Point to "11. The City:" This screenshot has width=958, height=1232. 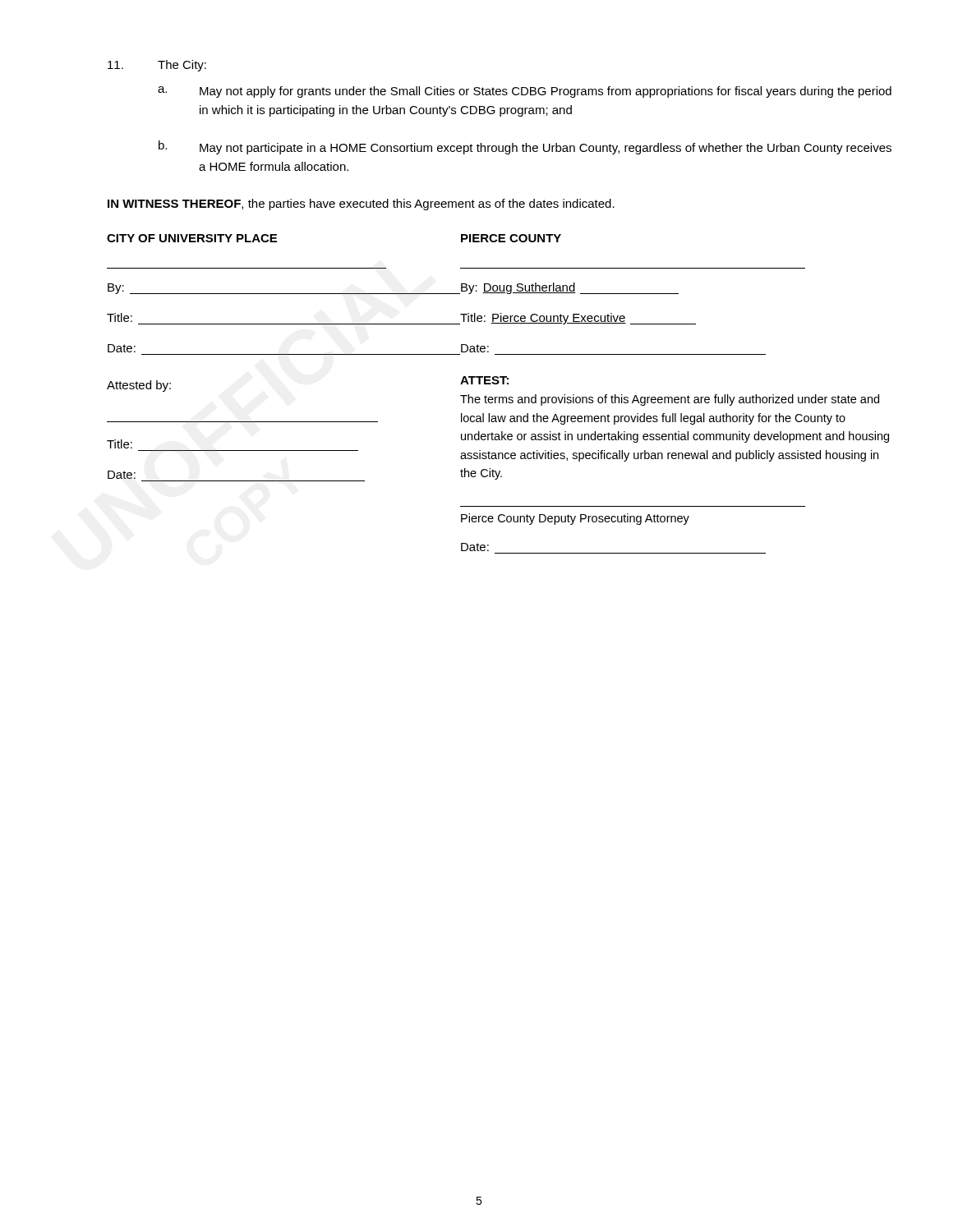click(157, 64)
